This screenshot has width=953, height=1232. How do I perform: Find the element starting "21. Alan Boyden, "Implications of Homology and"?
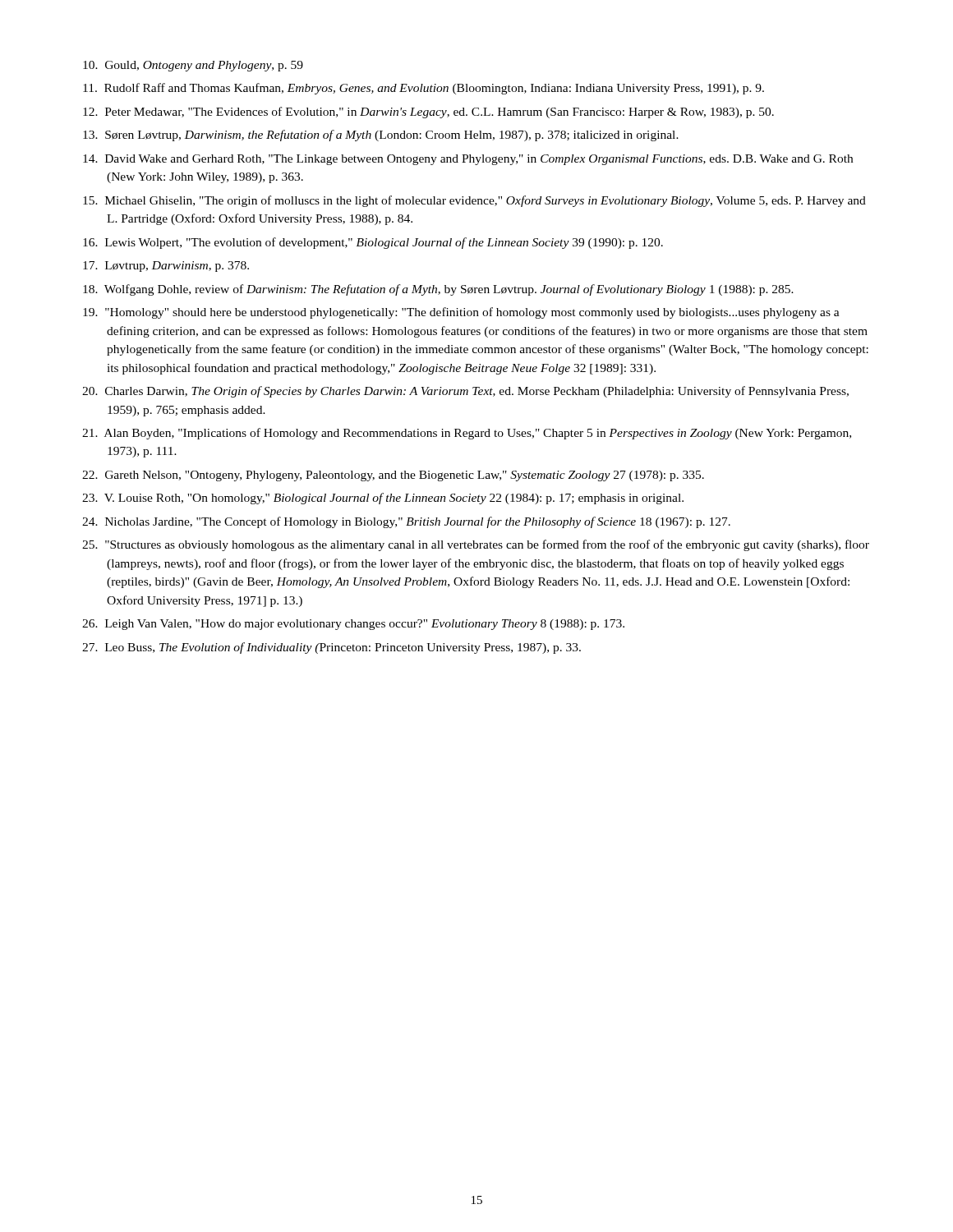pyautogui.click(x=467, y=442)
